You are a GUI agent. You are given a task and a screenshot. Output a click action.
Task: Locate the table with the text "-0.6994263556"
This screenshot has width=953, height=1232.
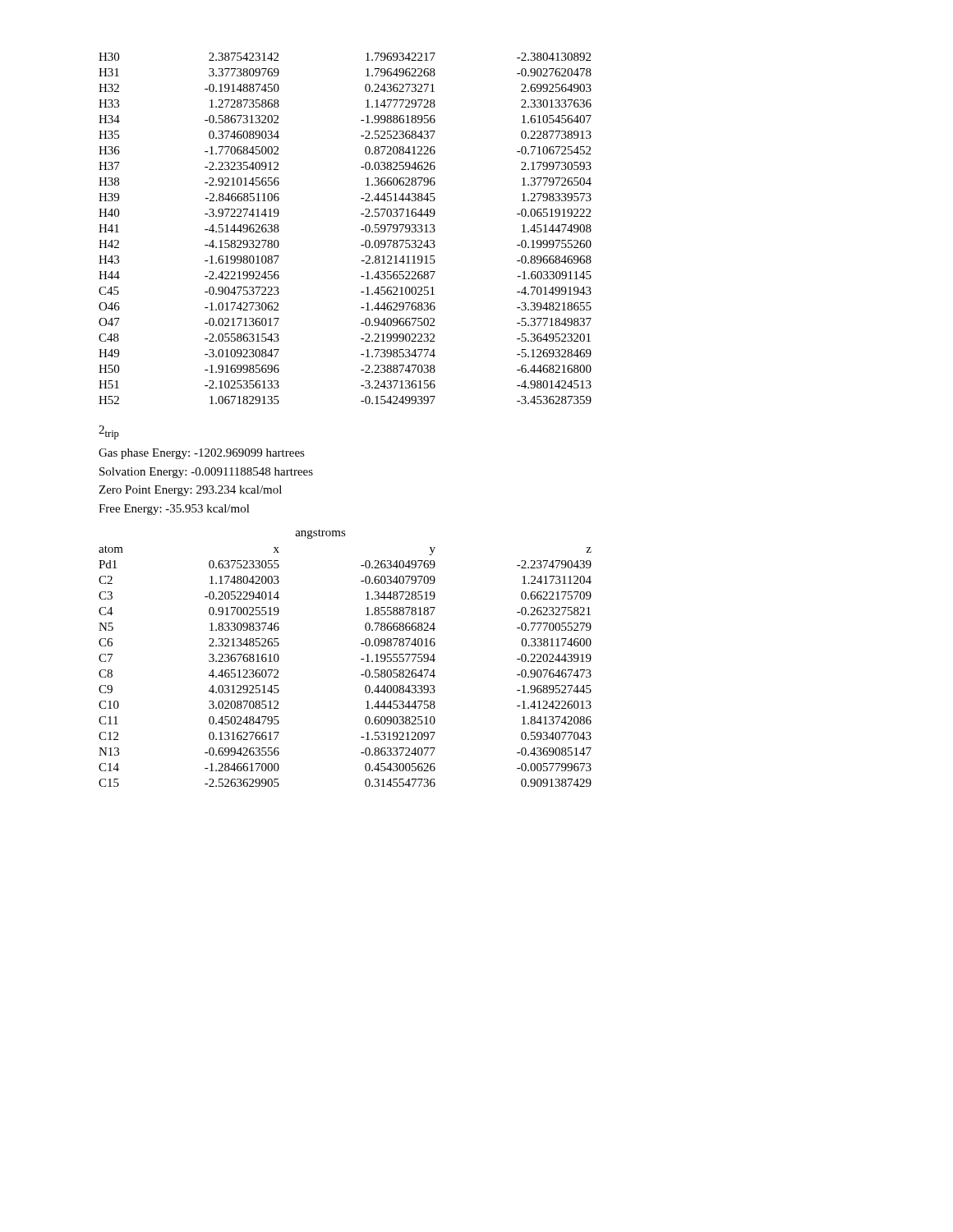coord(476,666)
